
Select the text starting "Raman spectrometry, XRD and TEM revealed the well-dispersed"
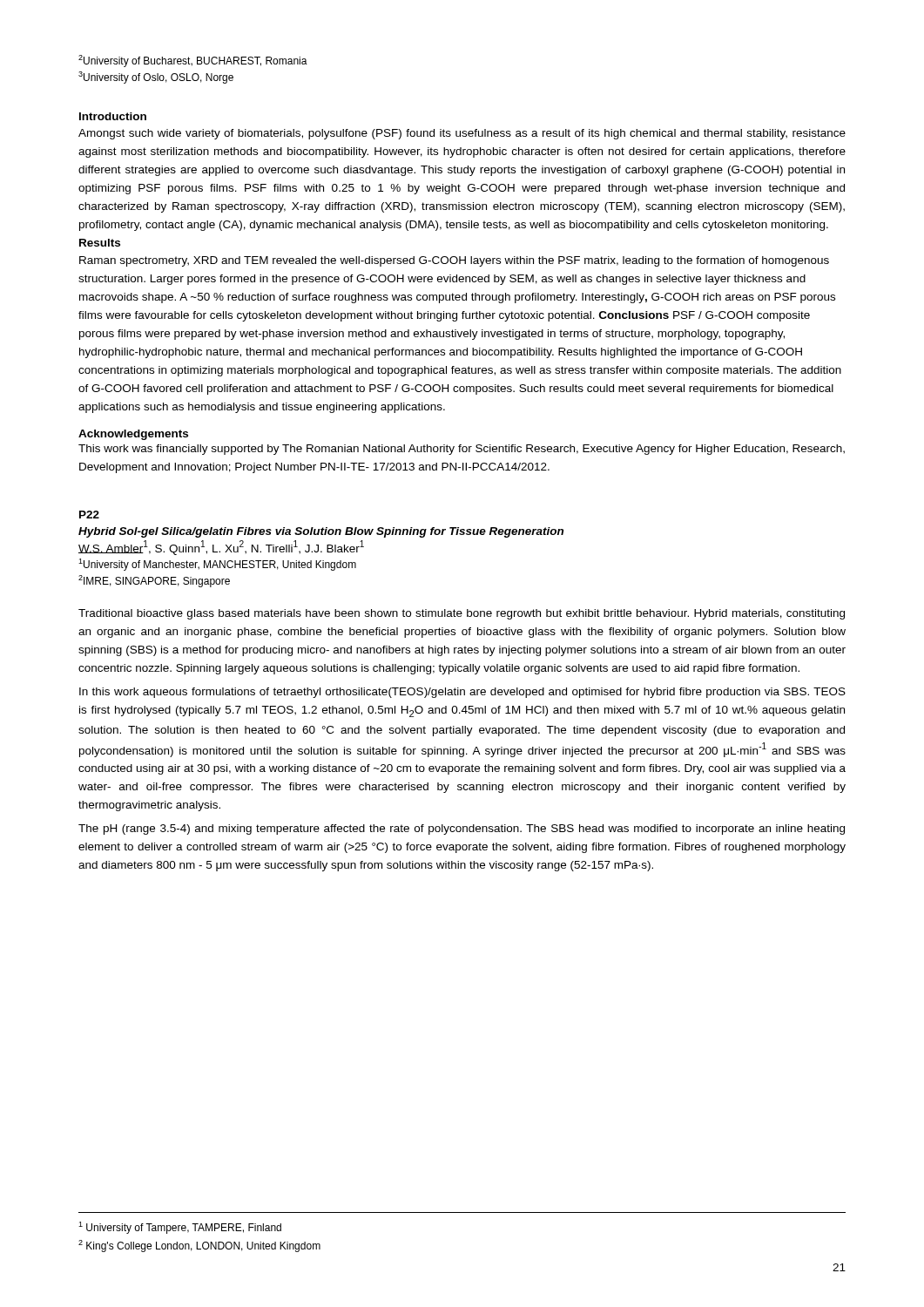460,333
